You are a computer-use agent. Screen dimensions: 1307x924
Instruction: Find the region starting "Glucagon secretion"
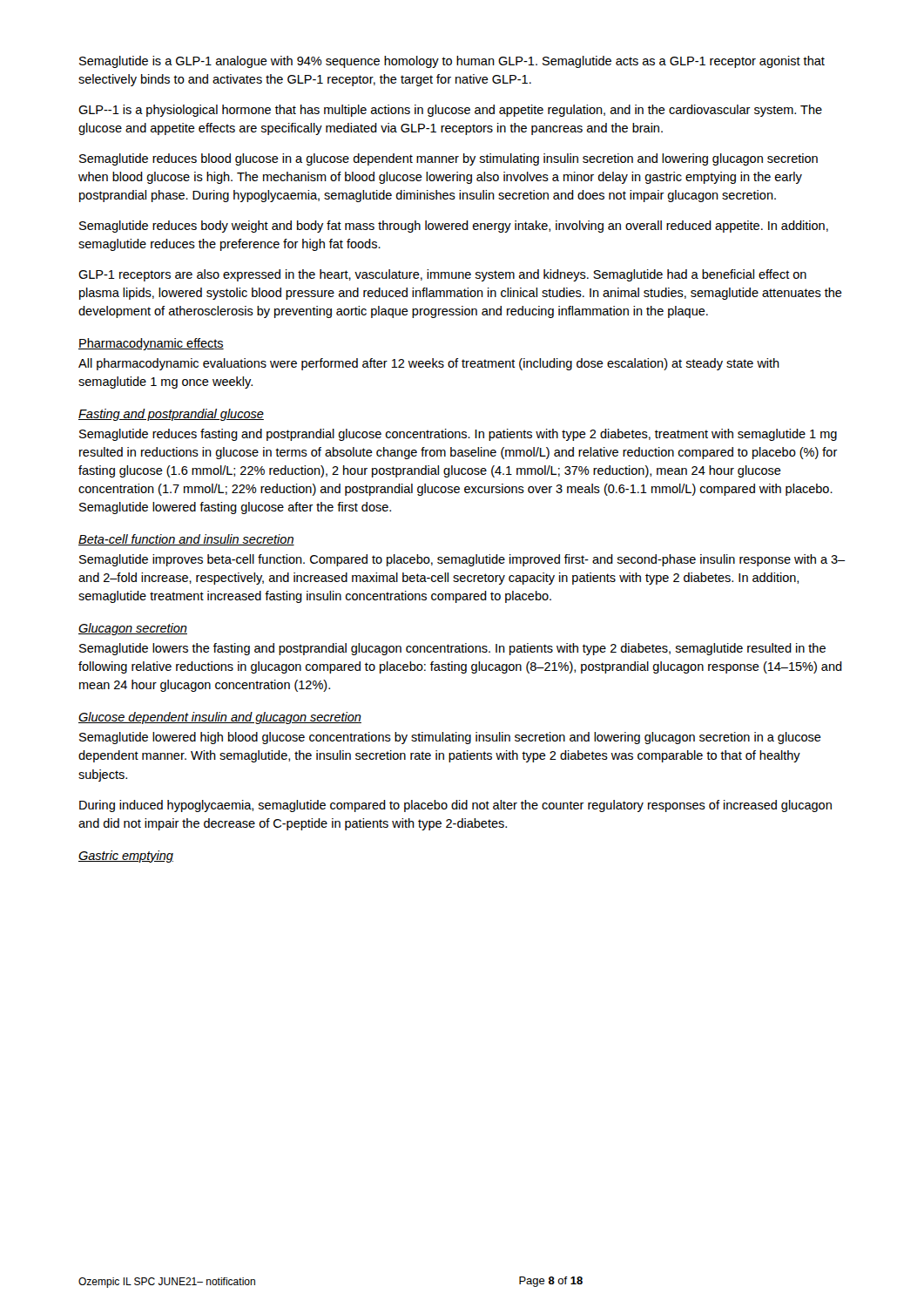point(133,629)
